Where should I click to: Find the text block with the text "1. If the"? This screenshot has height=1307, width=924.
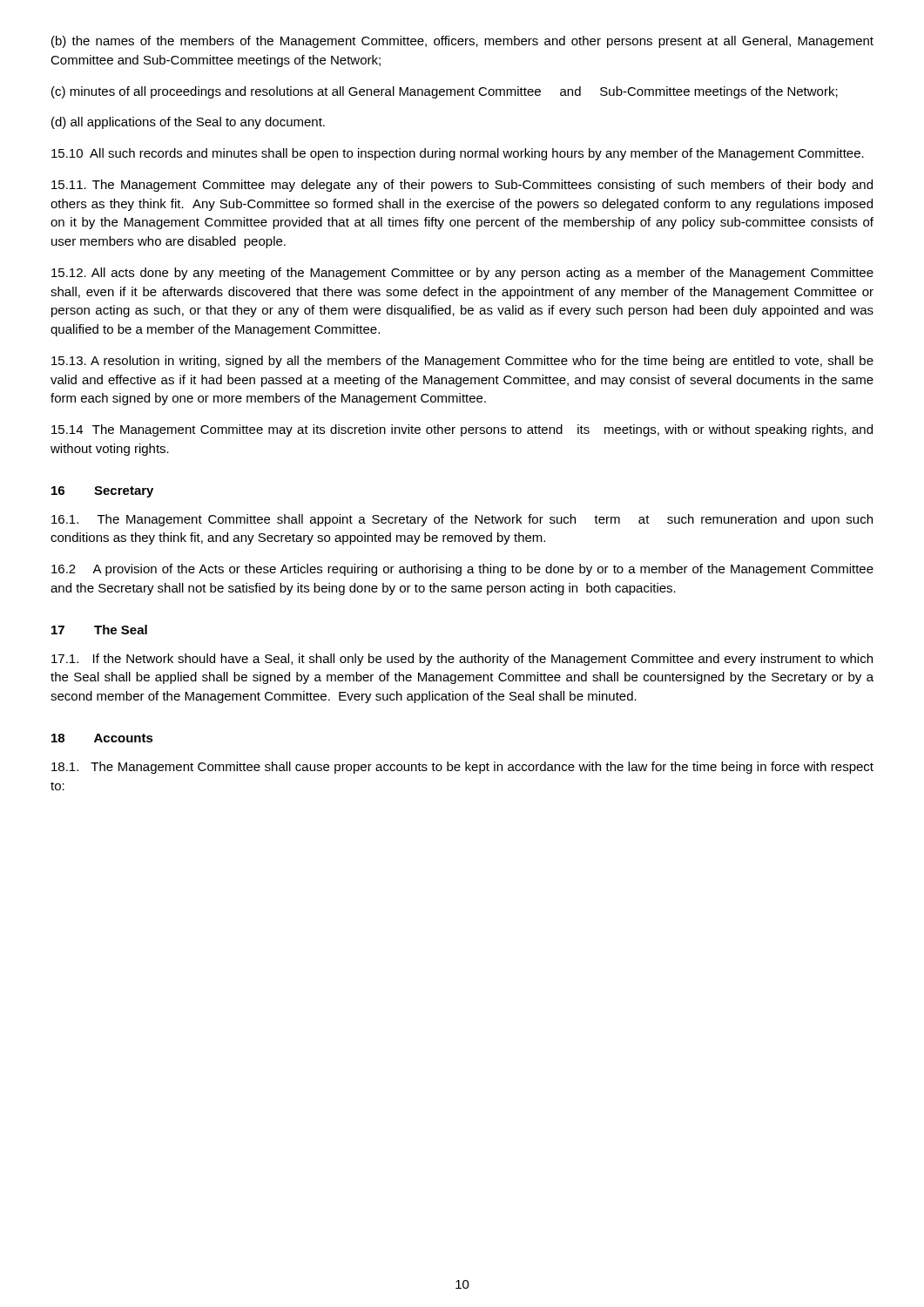(462, 677)
